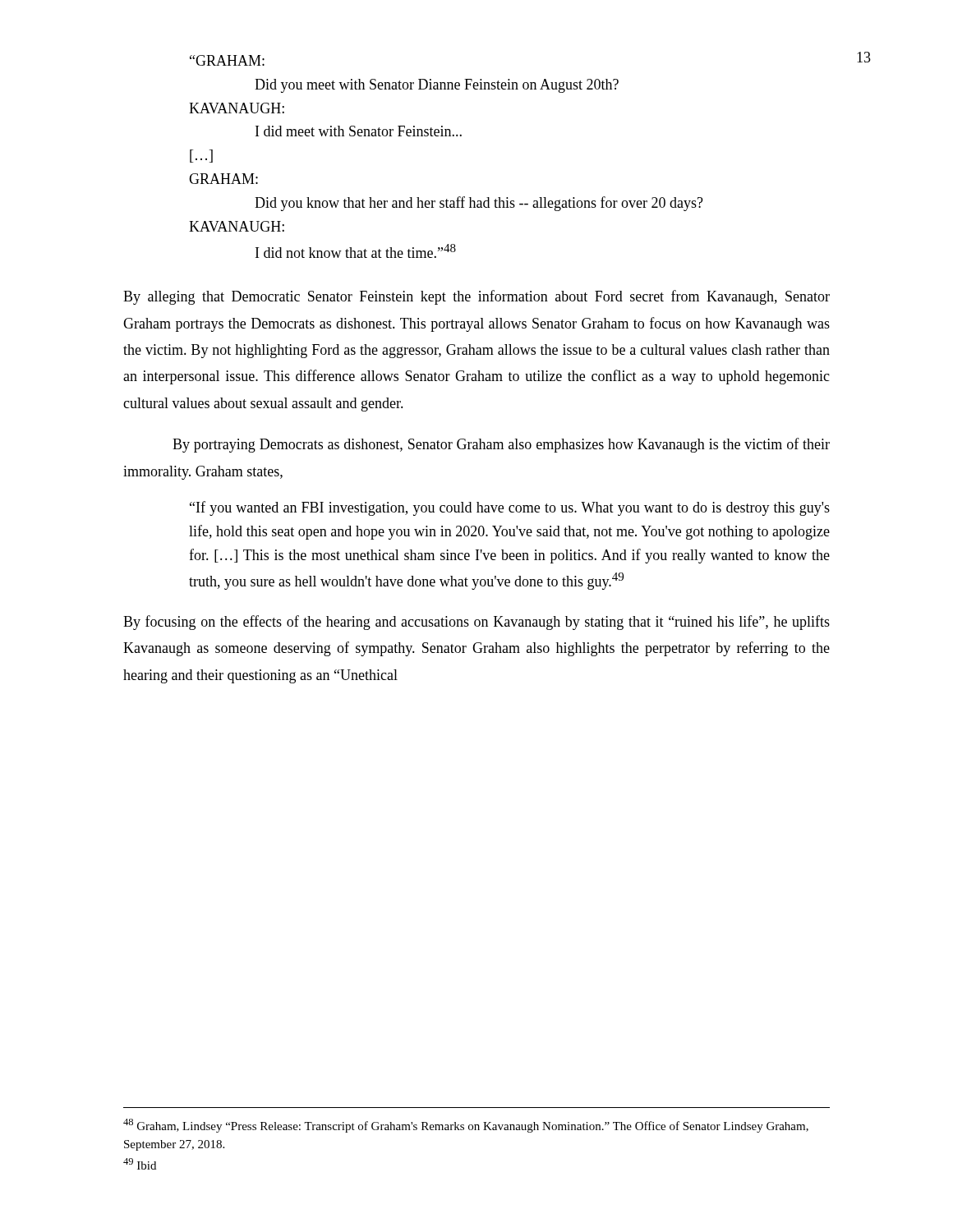Navigate to the element starting "“GRAHAM: Did you meet with"
The height and width of the screenshot is (1232, 953).
point(227,60)
